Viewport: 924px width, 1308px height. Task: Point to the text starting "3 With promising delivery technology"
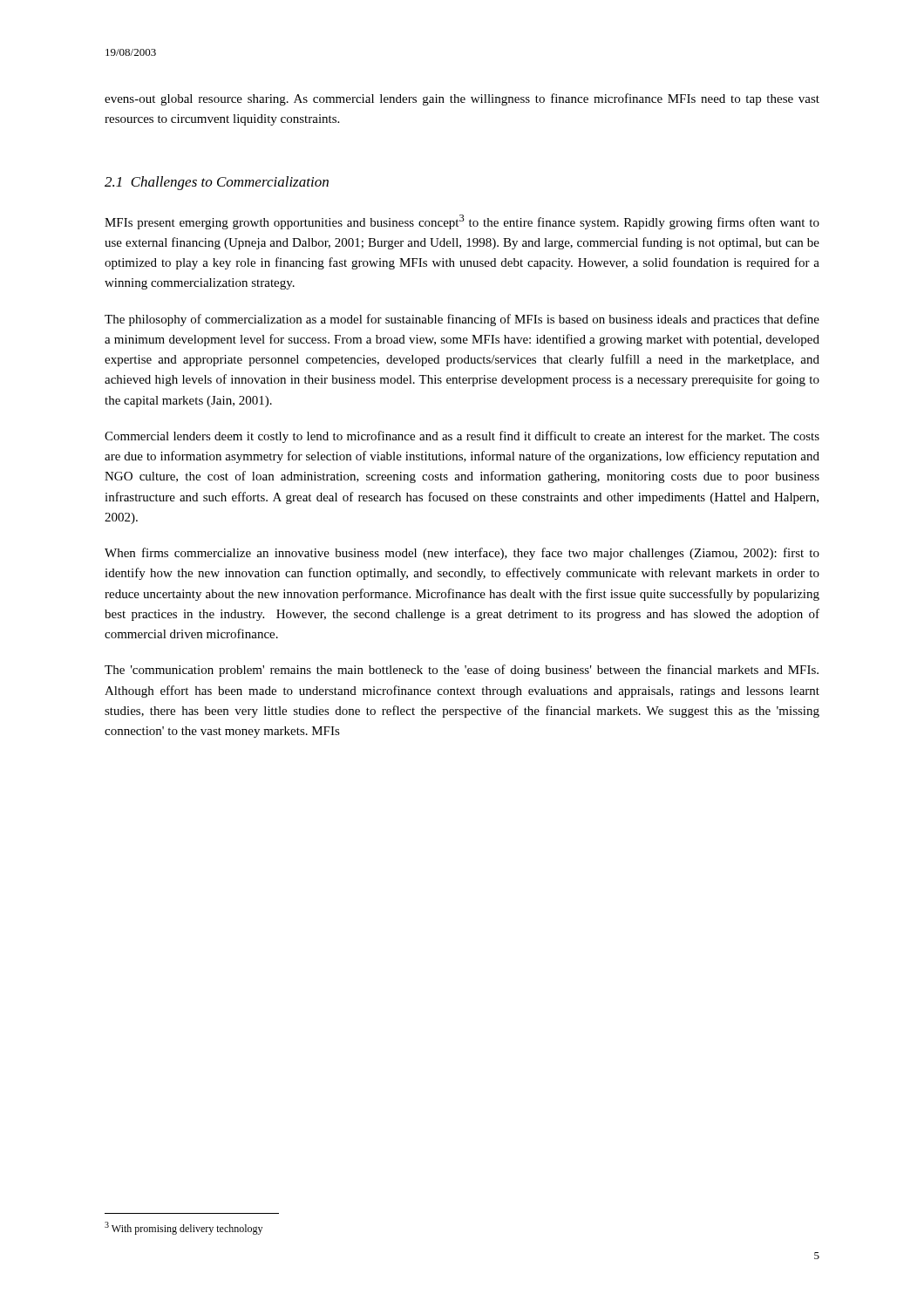click(184, 1227)
